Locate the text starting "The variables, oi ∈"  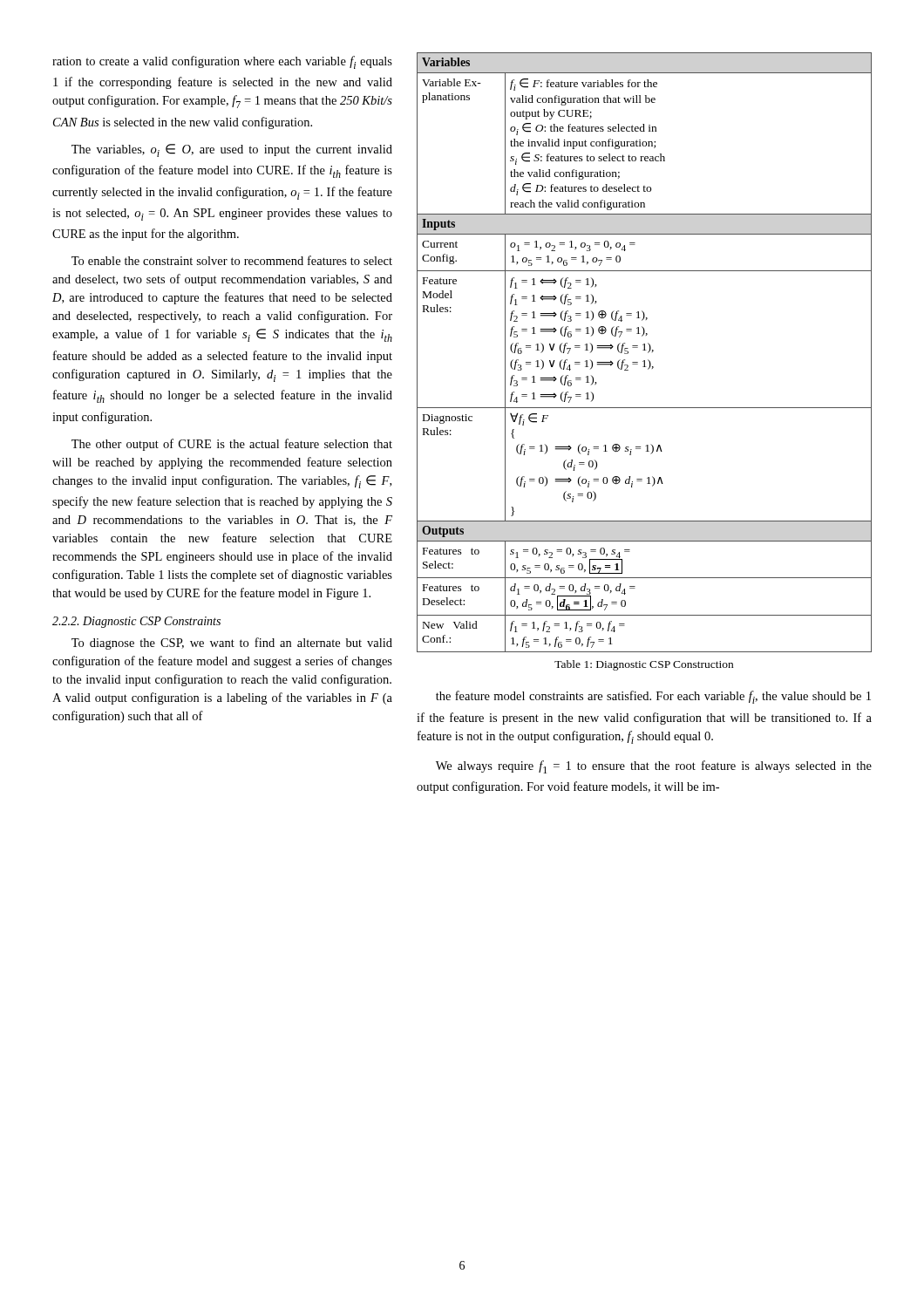pos(222,192)
